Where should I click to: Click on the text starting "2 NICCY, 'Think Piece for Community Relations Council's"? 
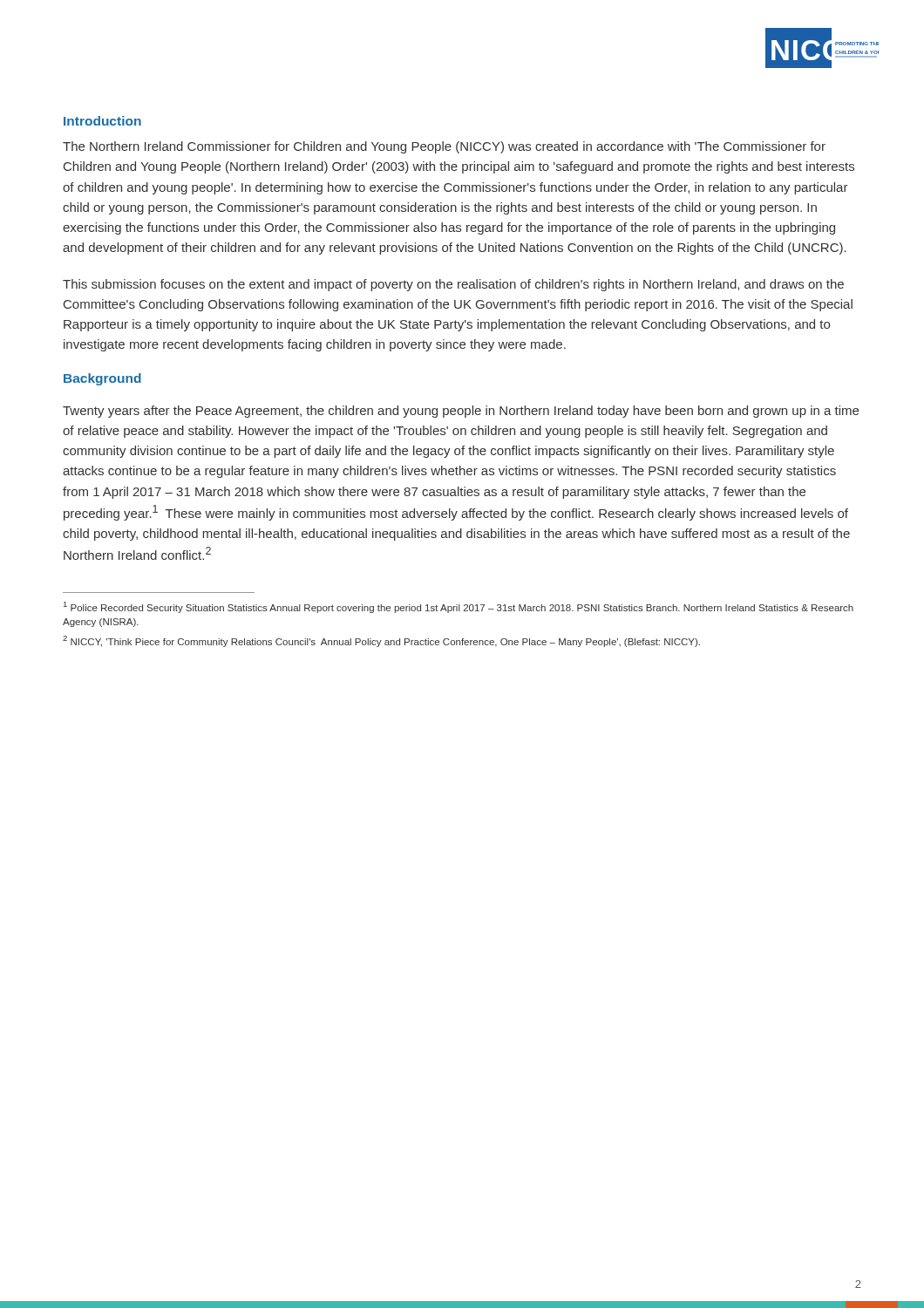(x=382, y=640)
